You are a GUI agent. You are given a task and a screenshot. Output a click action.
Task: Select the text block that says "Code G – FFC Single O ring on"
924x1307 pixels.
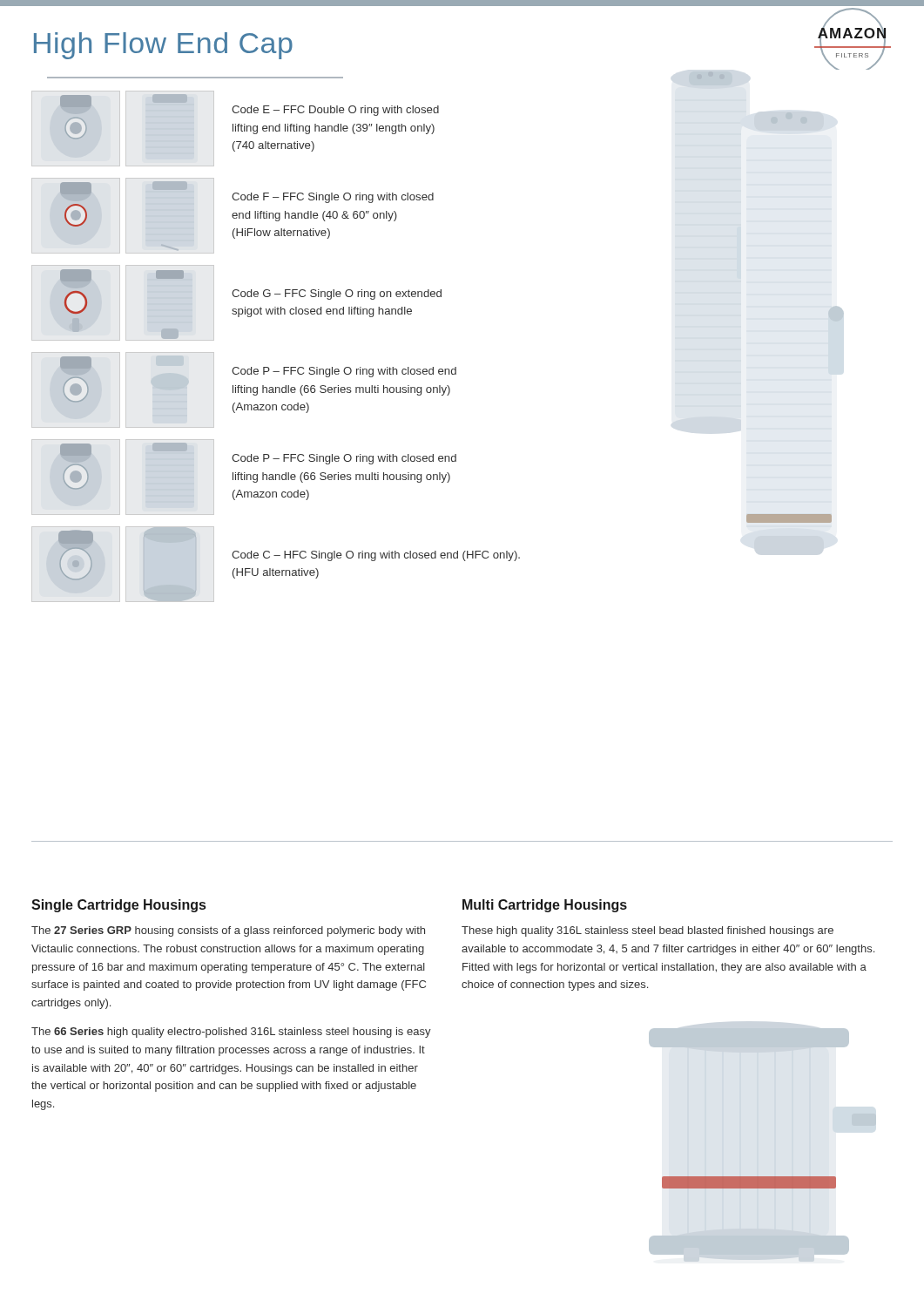pyautogui.click(x=337, y=302)
